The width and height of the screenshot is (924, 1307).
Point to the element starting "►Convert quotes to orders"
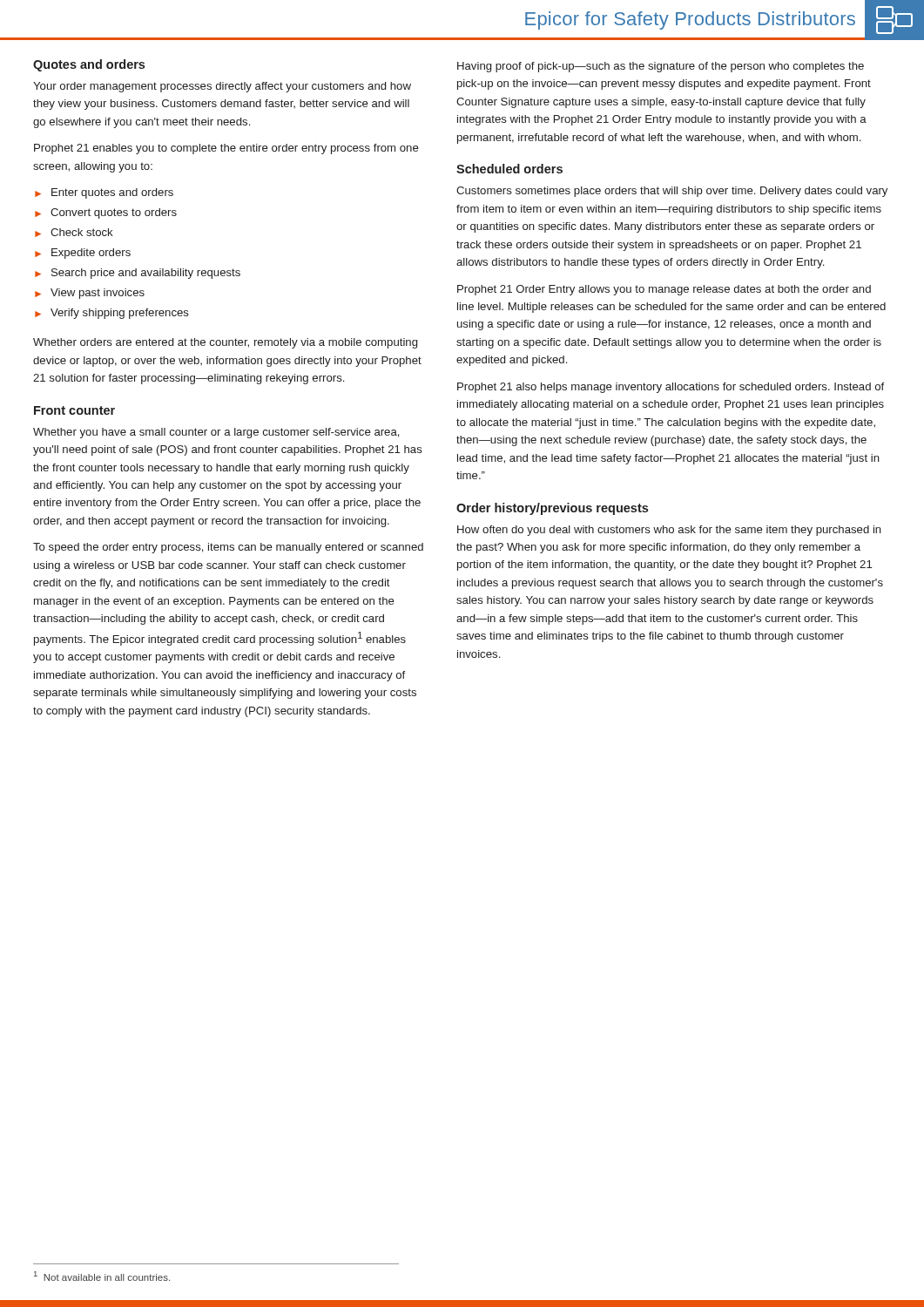click(105, 213)
